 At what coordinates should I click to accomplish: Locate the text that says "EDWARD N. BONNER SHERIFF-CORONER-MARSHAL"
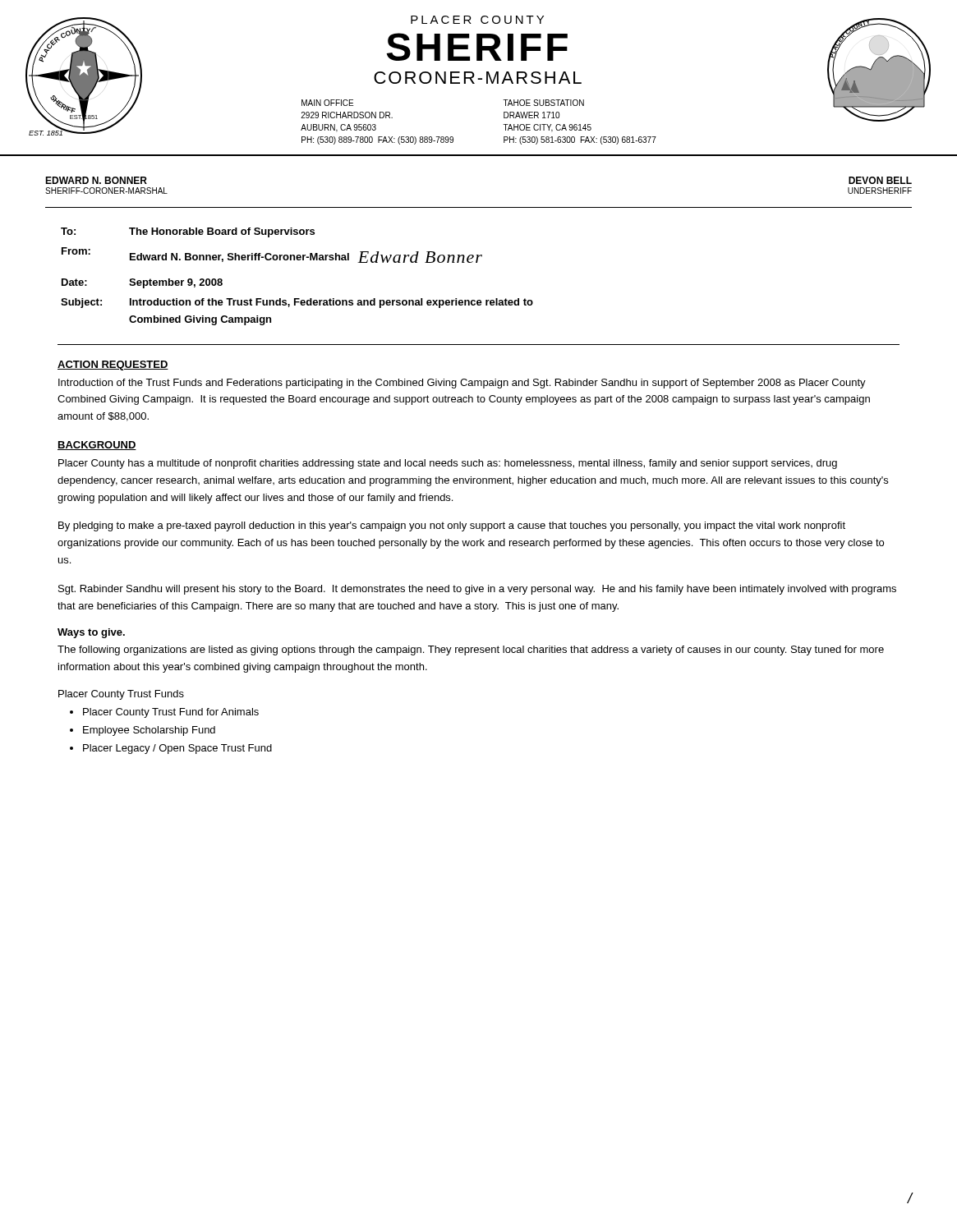106,185
